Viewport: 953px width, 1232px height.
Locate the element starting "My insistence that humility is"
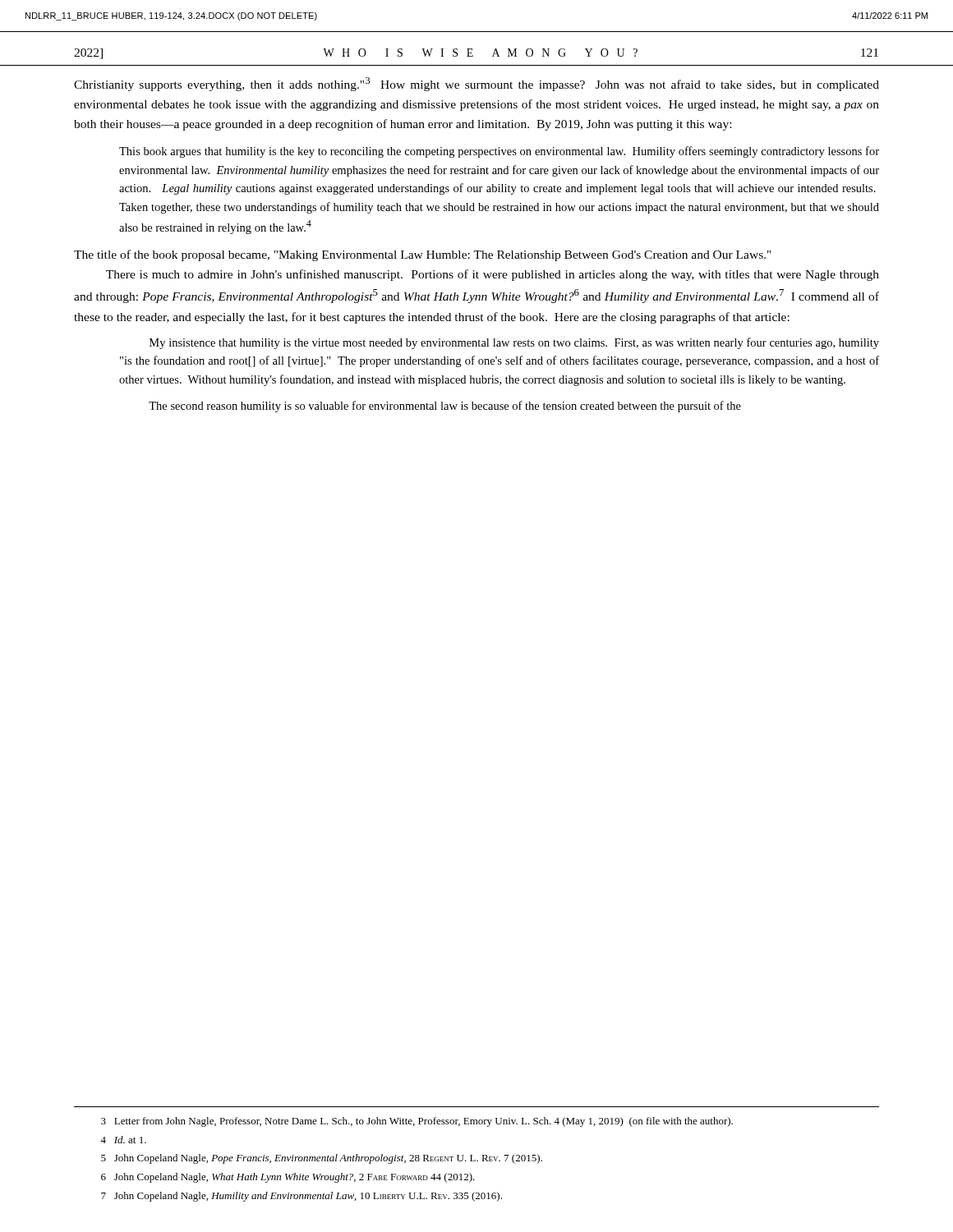pos(499,374)
